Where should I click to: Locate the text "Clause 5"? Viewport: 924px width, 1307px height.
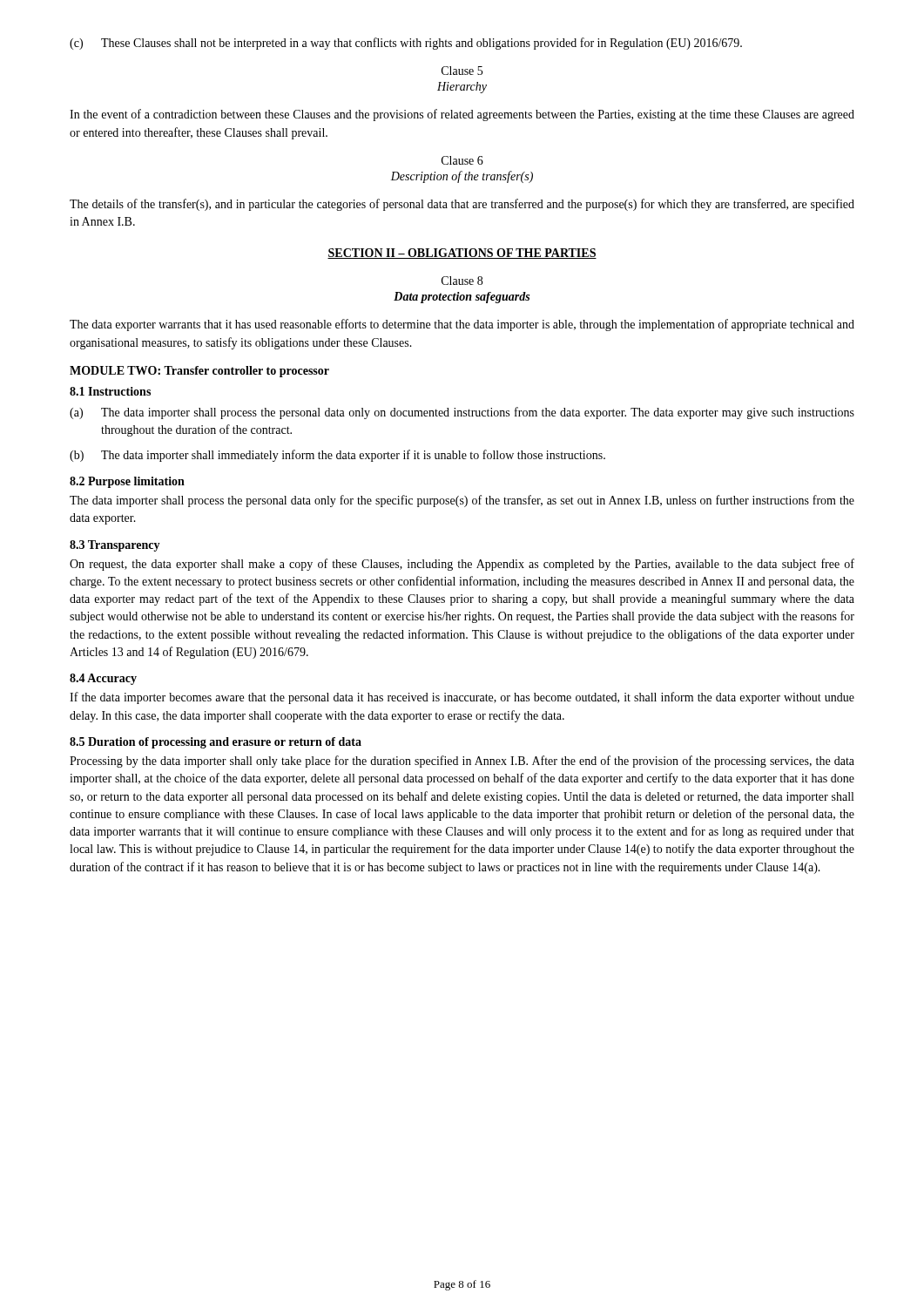click(462, 71)
